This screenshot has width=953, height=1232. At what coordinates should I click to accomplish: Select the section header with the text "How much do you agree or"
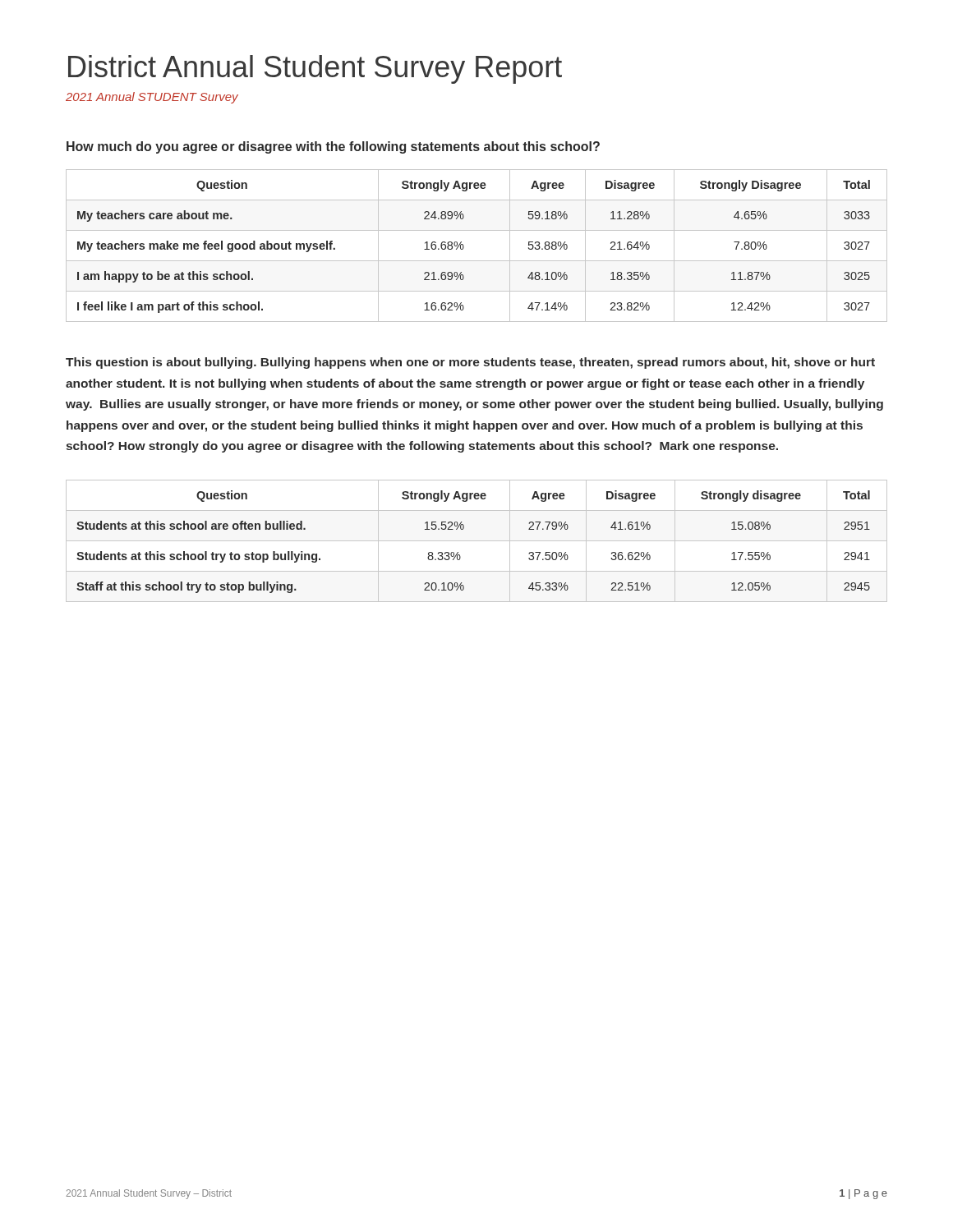point(476,147)
